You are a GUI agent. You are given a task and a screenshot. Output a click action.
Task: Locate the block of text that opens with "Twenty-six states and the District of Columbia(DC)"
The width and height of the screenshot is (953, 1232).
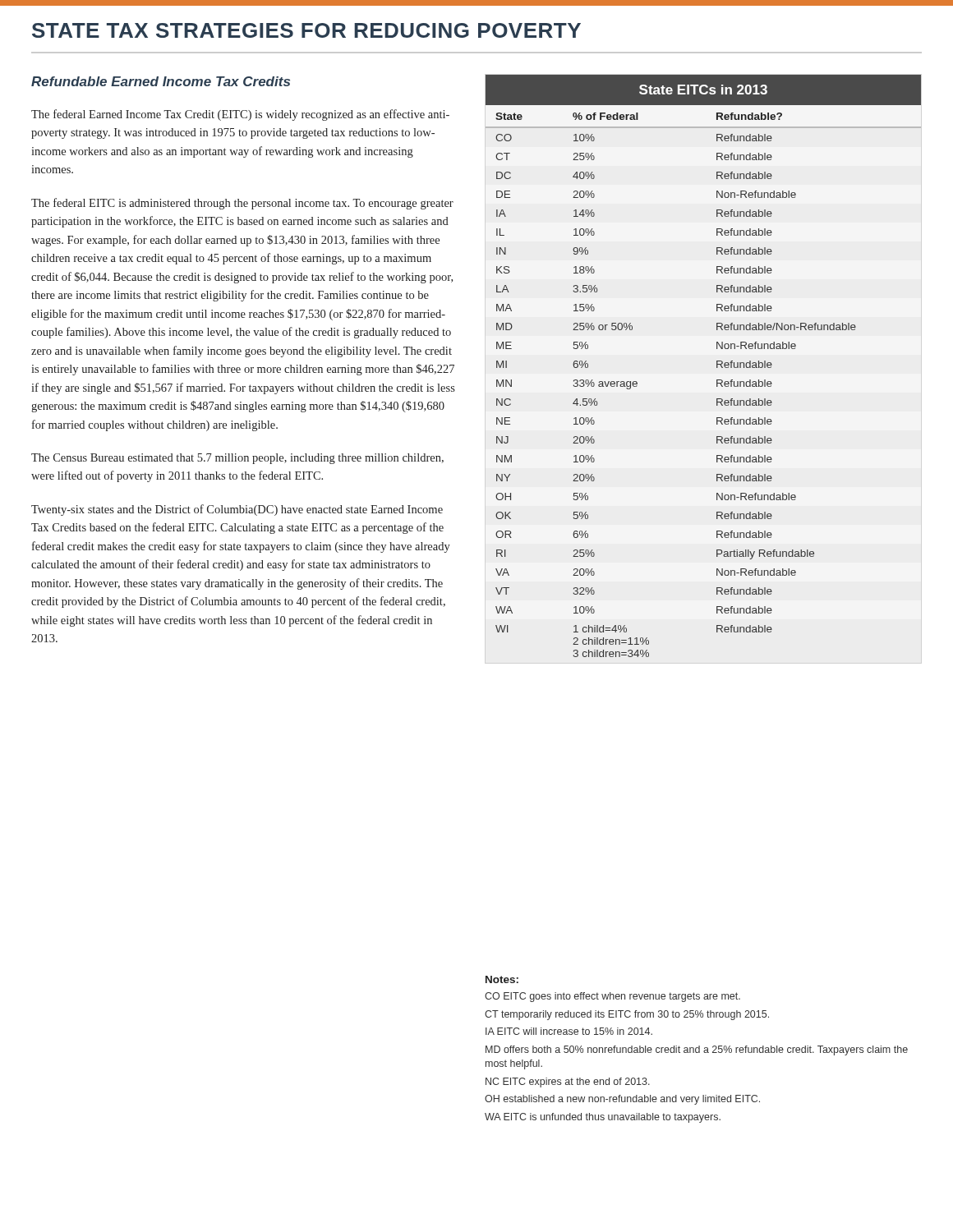[241, 574]
